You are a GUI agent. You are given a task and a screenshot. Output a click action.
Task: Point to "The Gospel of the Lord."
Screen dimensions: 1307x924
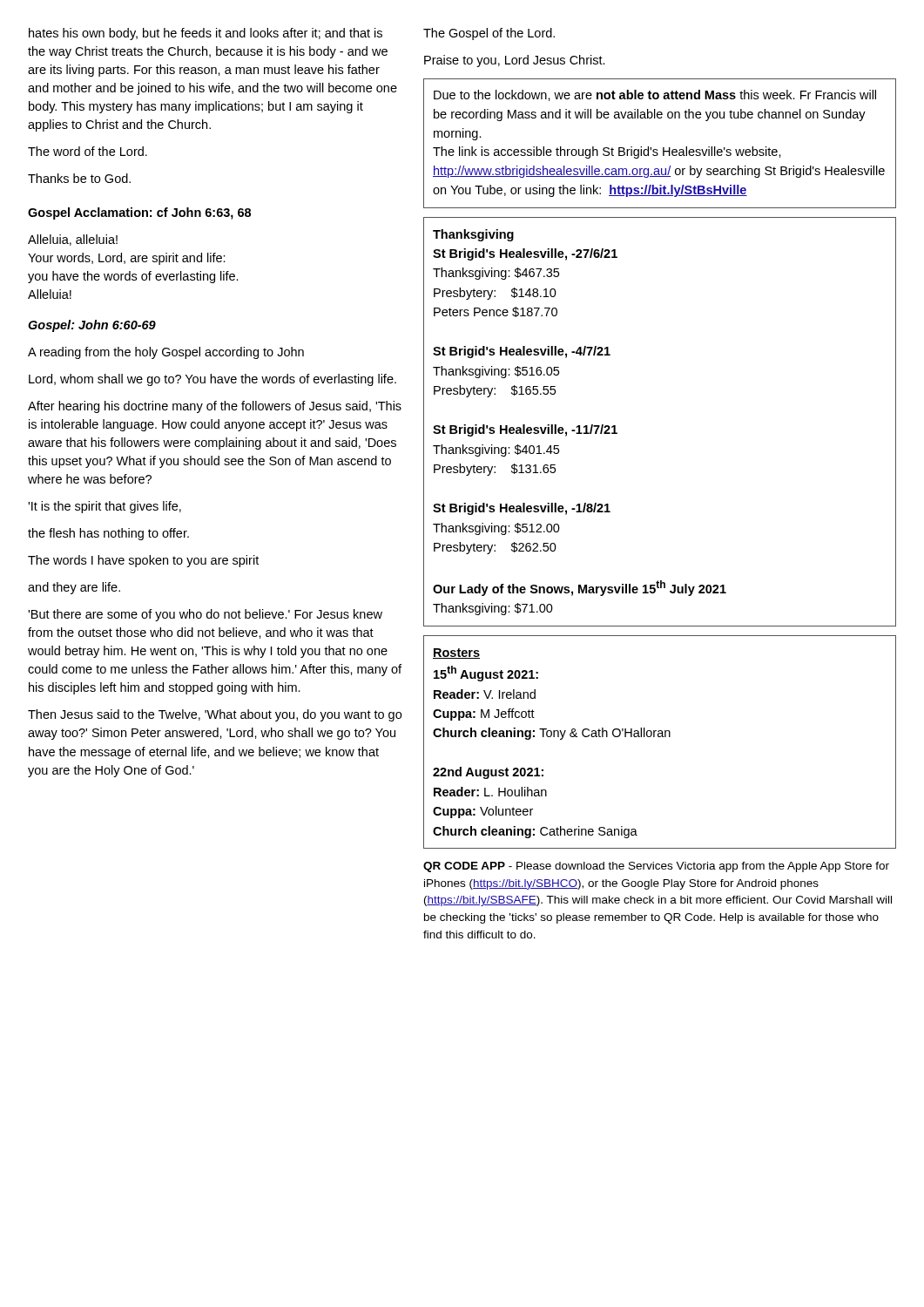[490, 33]
